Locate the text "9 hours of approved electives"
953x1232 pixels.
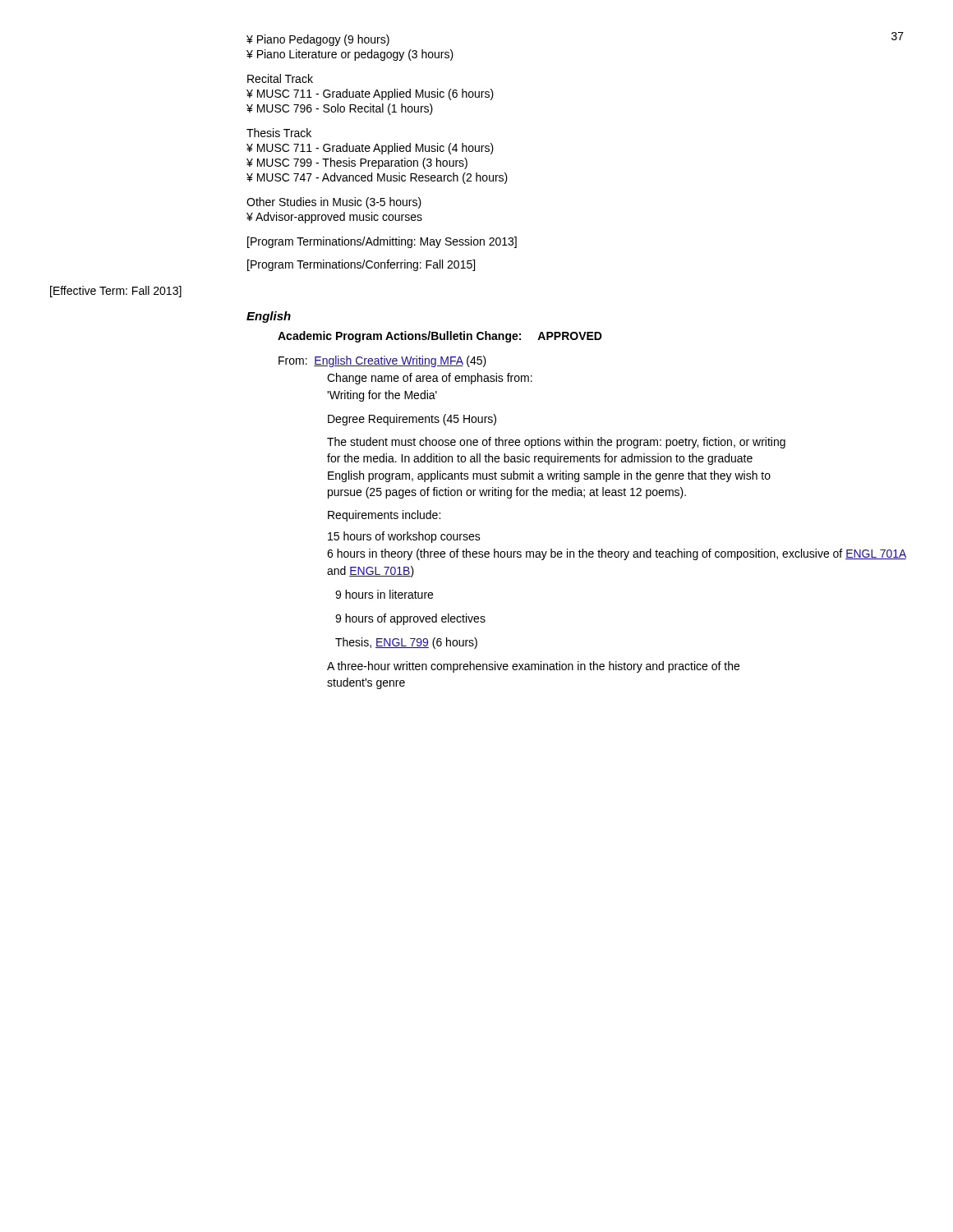[x=410, y=619]
